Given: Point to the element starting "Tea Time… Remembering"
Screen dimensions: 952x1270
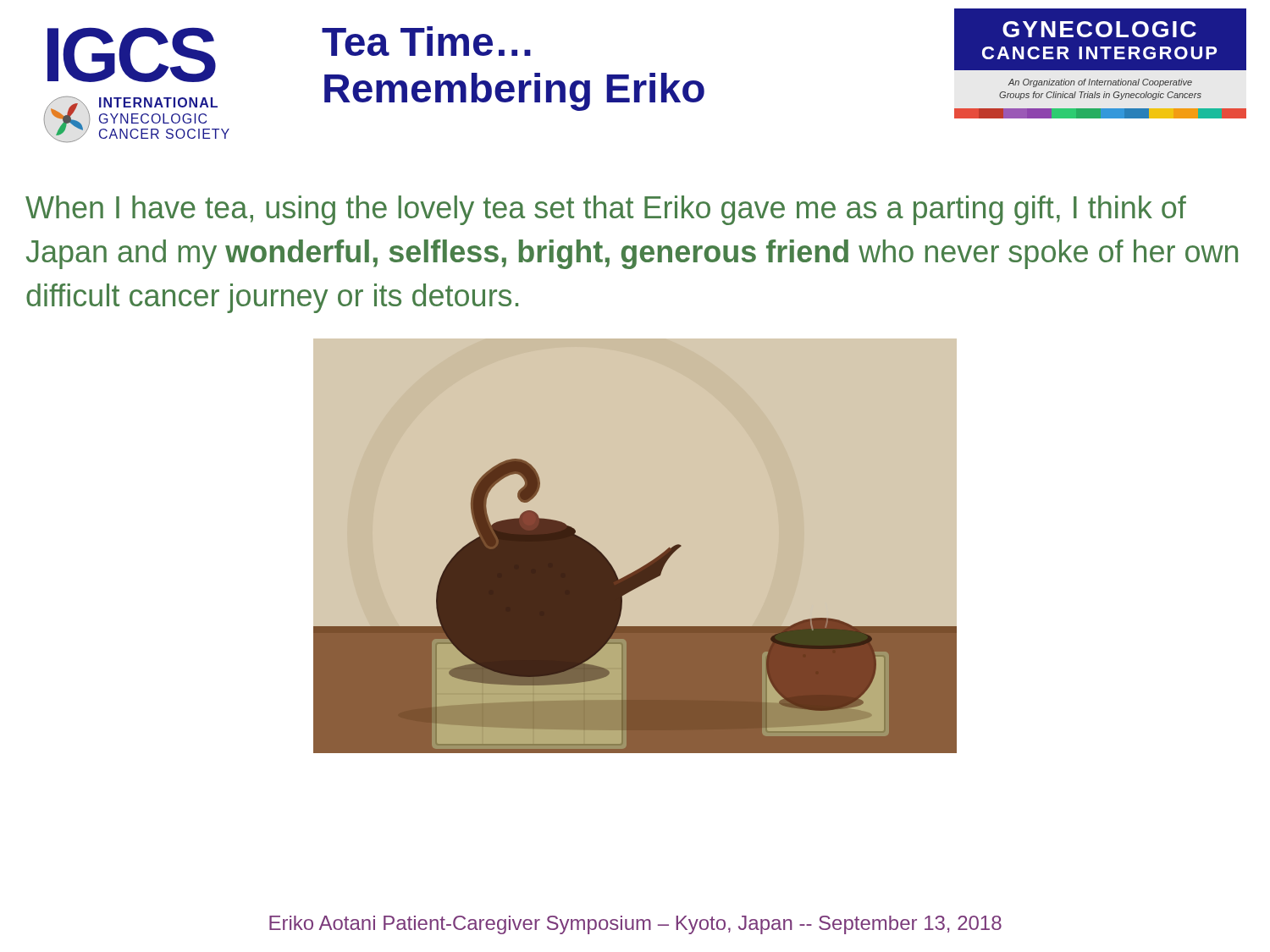Looking at the screenshot, I should (x=542, y=65).
